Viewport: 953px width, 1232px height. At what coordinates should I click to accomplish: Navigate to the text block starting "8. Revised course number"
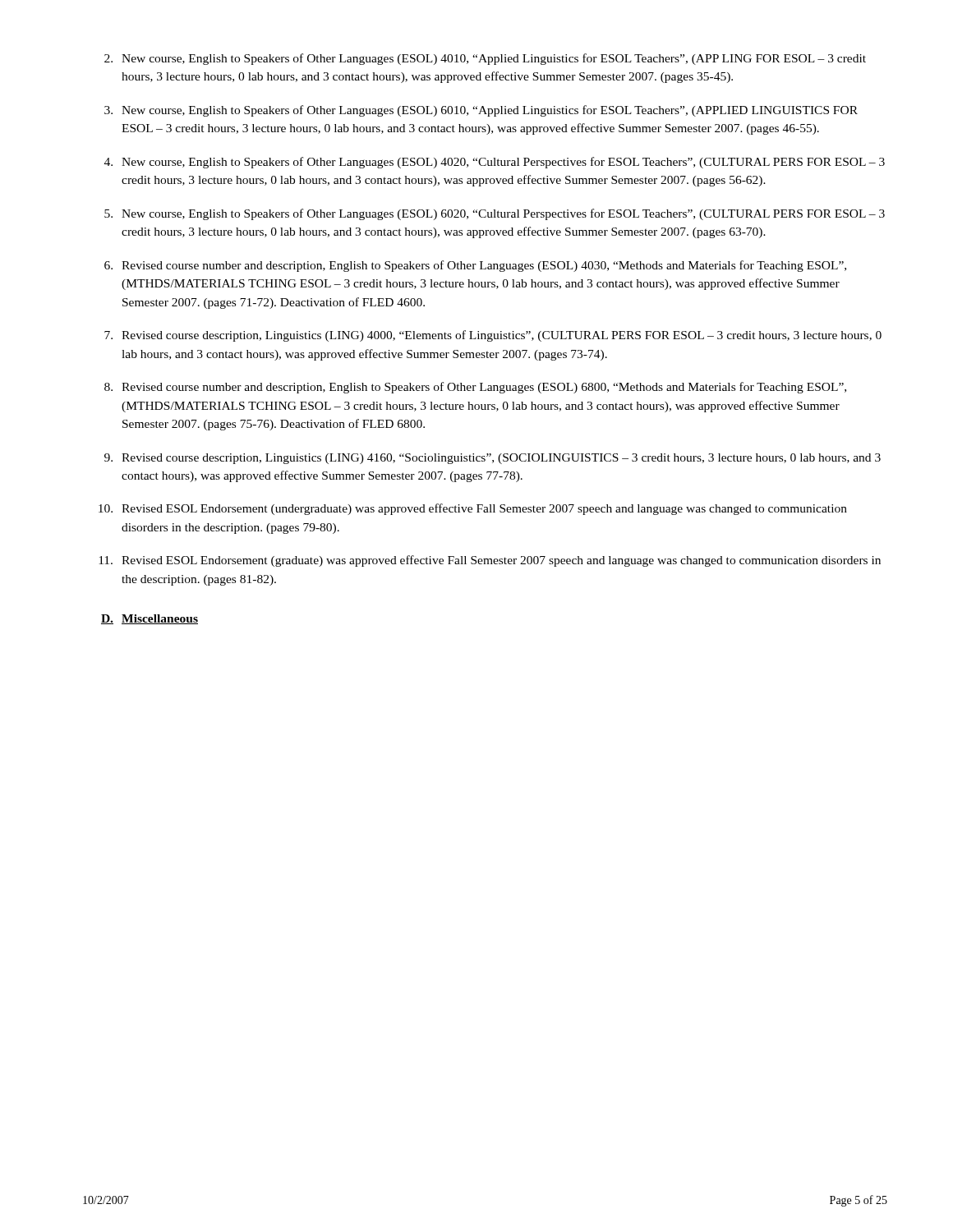click(x=485, y=406)
